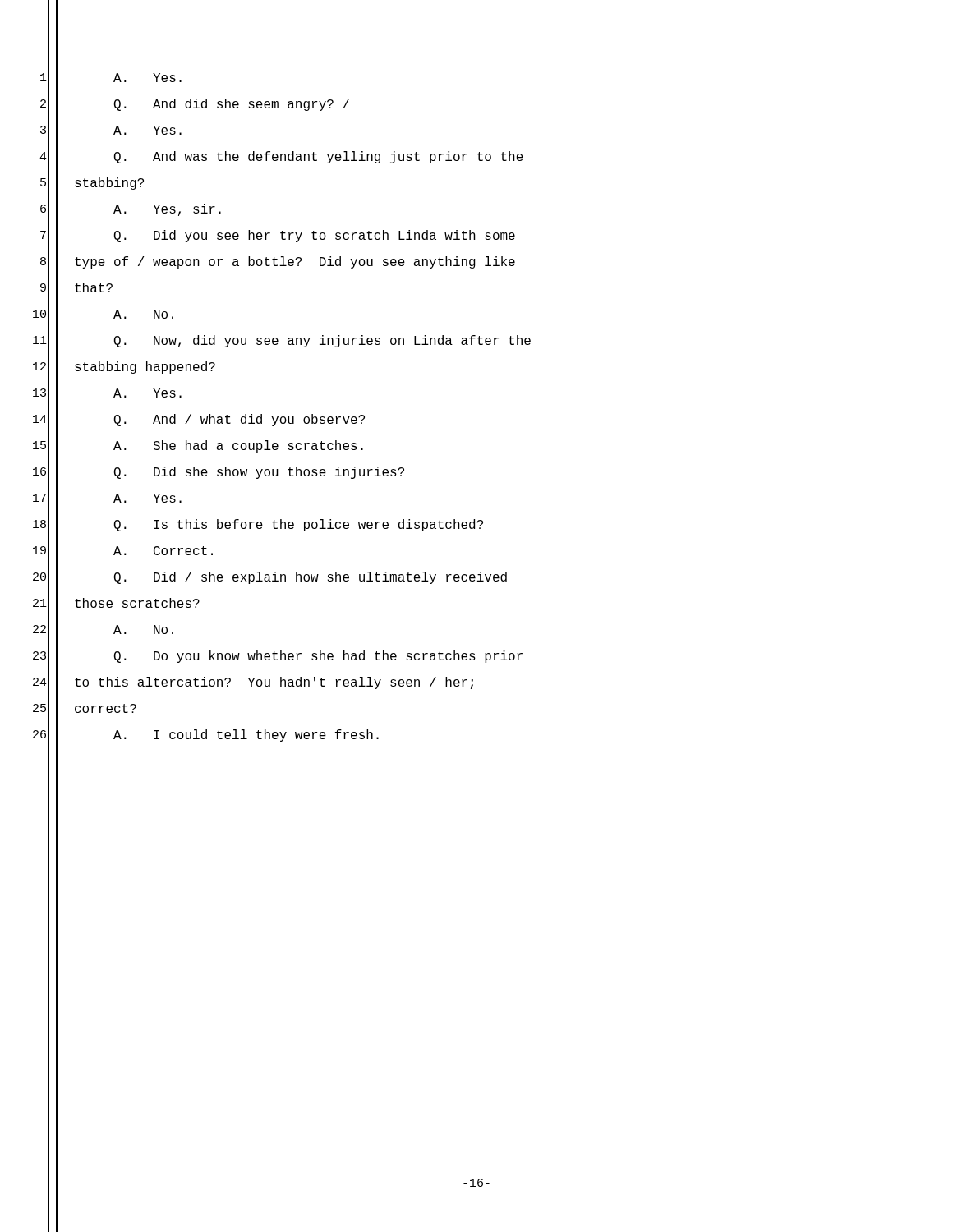Find the block starting "2 Q. And did she seem"
Viewport: 953px width, 1232px height.
[212, 105]
